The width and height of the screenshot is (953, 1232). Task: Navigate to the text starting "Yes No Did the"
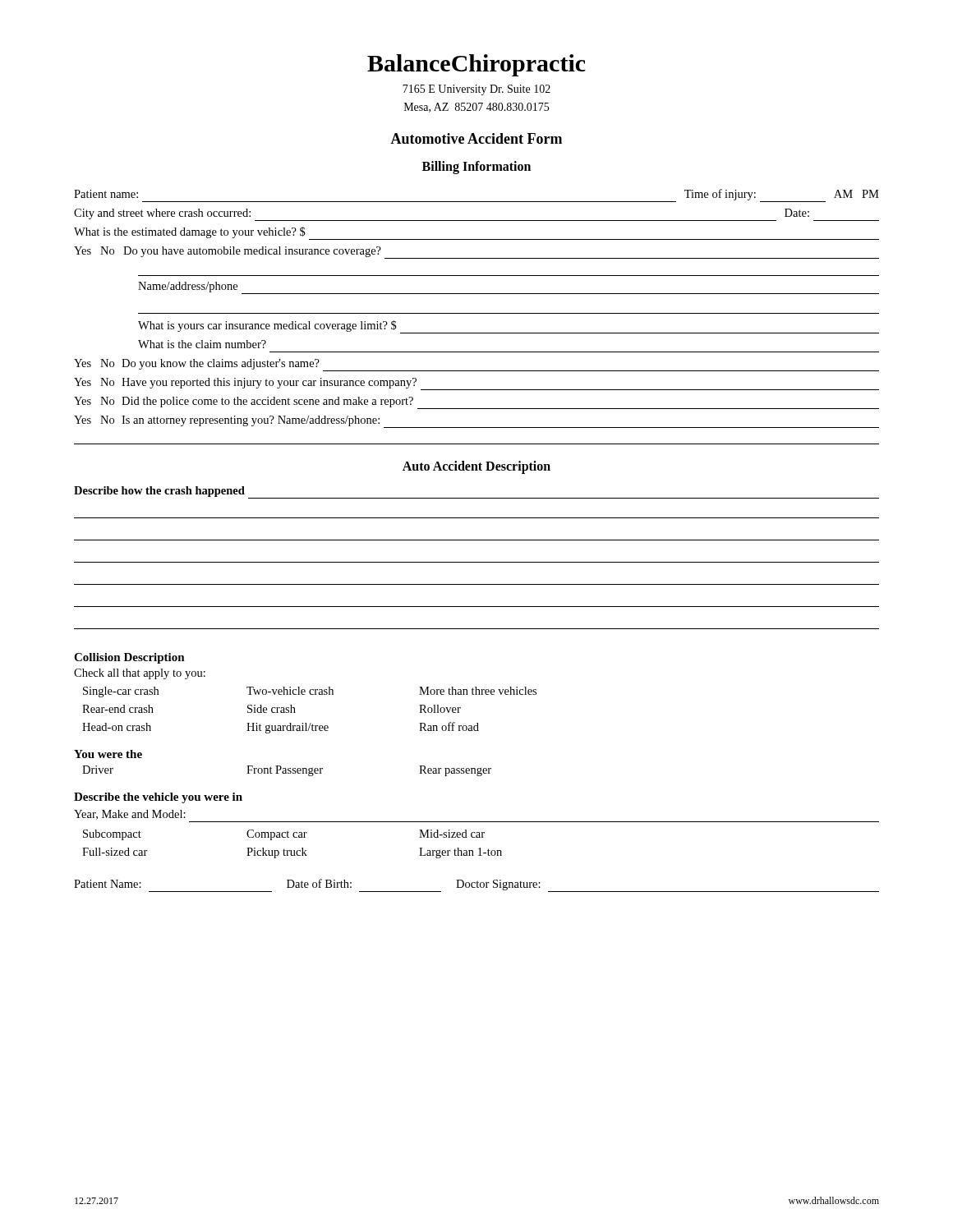tap(476, 402)
